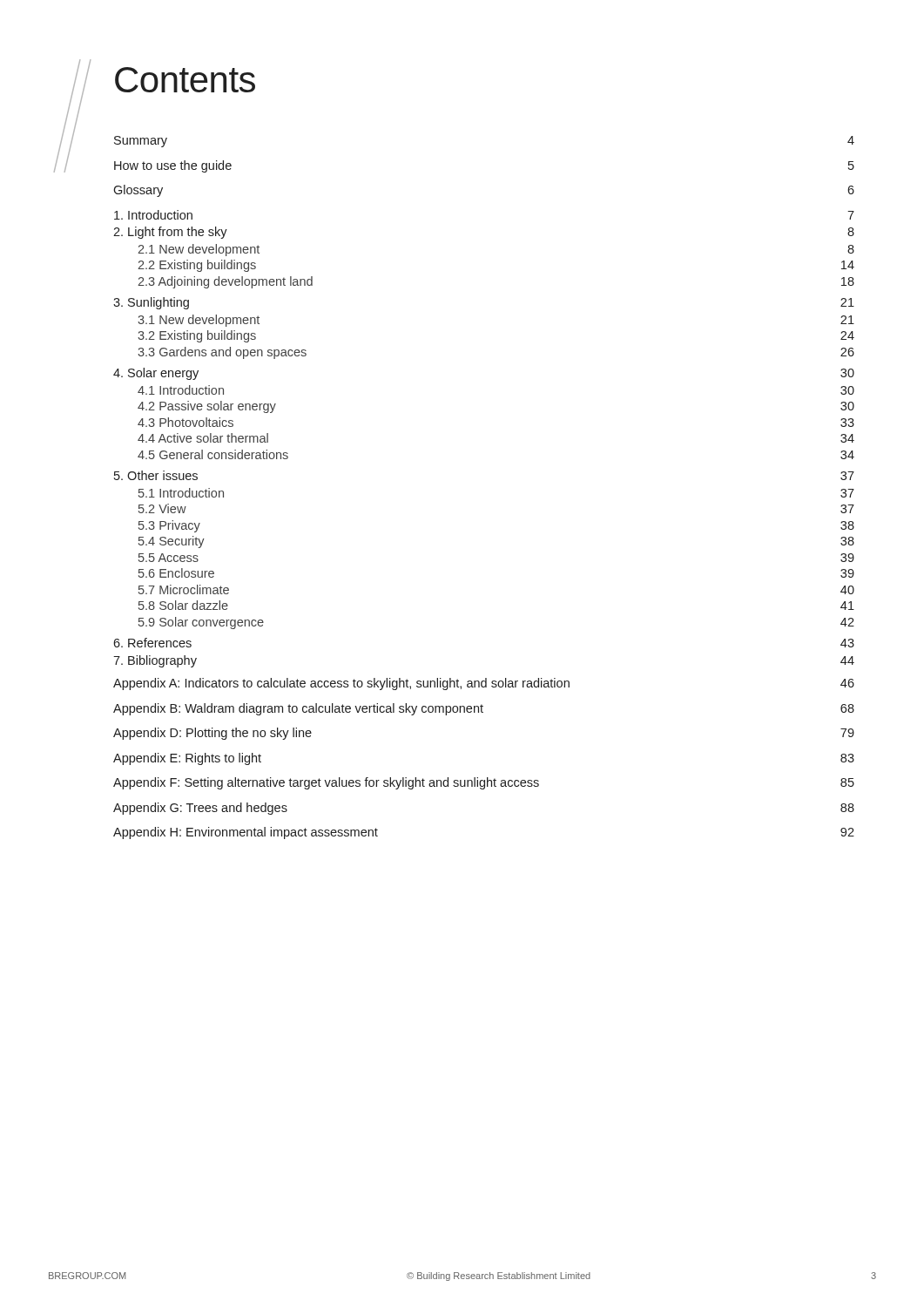Find the list item that reads "3. Sunlighting 21"
Screen dimensions: 1307x924
[x=151, y=303]
